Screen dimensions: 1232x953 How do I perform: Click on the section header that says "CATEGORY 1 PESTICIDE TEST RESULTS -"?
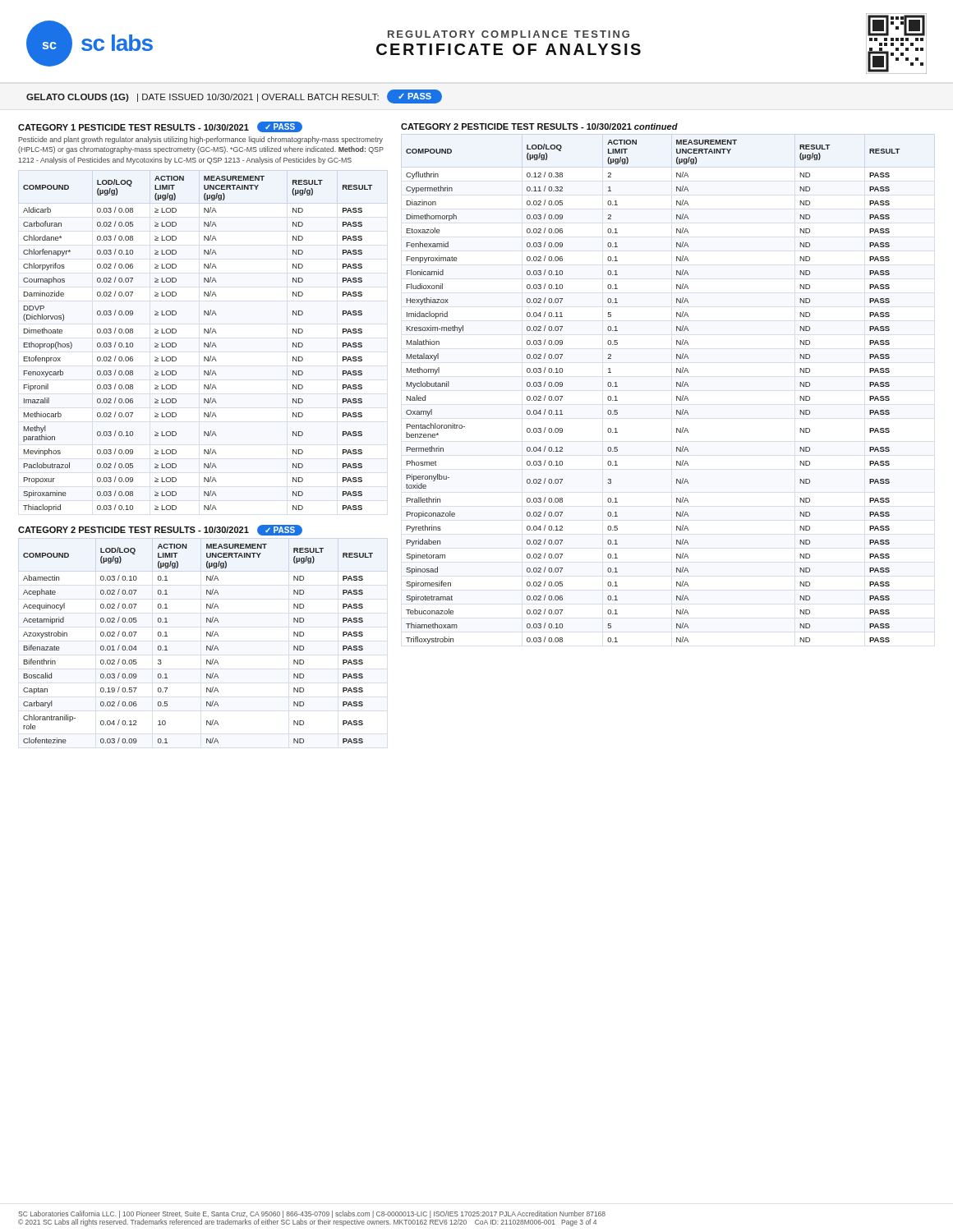[160, 127]
